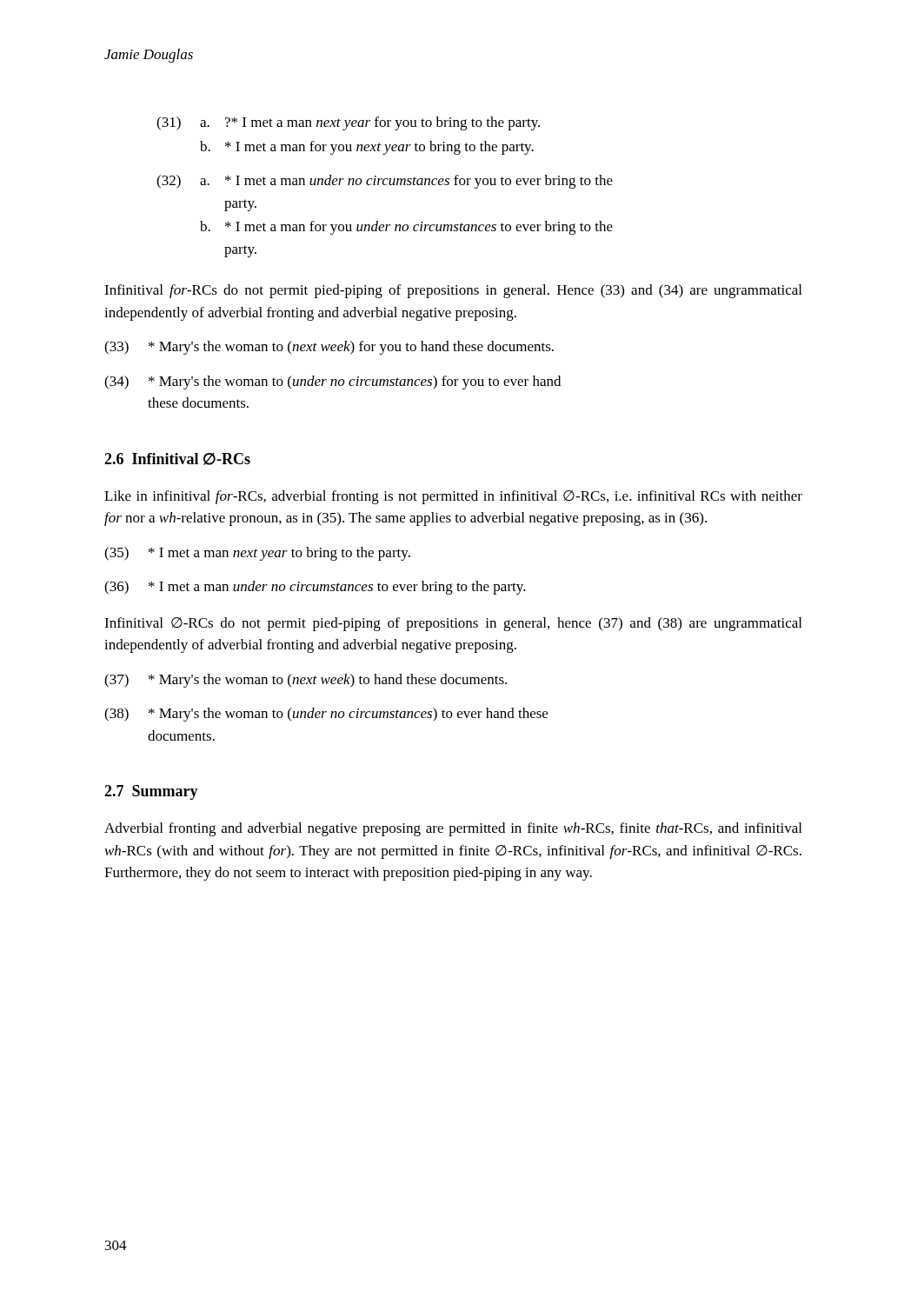Screen dimensions: 1304x924
Task: Point to "2.6 Infinitival ∅-RCs"
Action: click(x=177, y=459)
